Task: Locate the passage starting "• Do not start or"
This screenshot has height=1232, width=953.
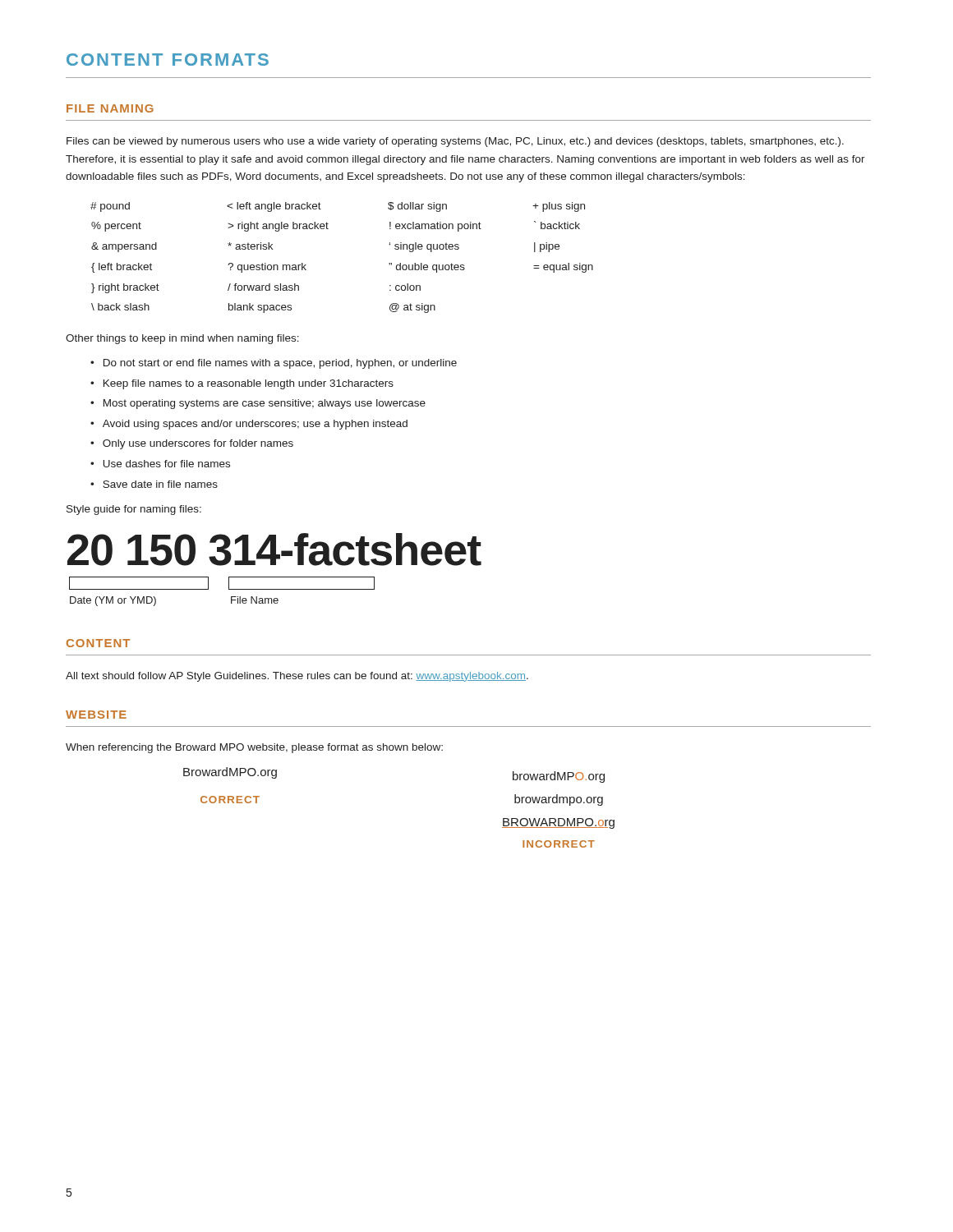Action: [x=274, y=363]
